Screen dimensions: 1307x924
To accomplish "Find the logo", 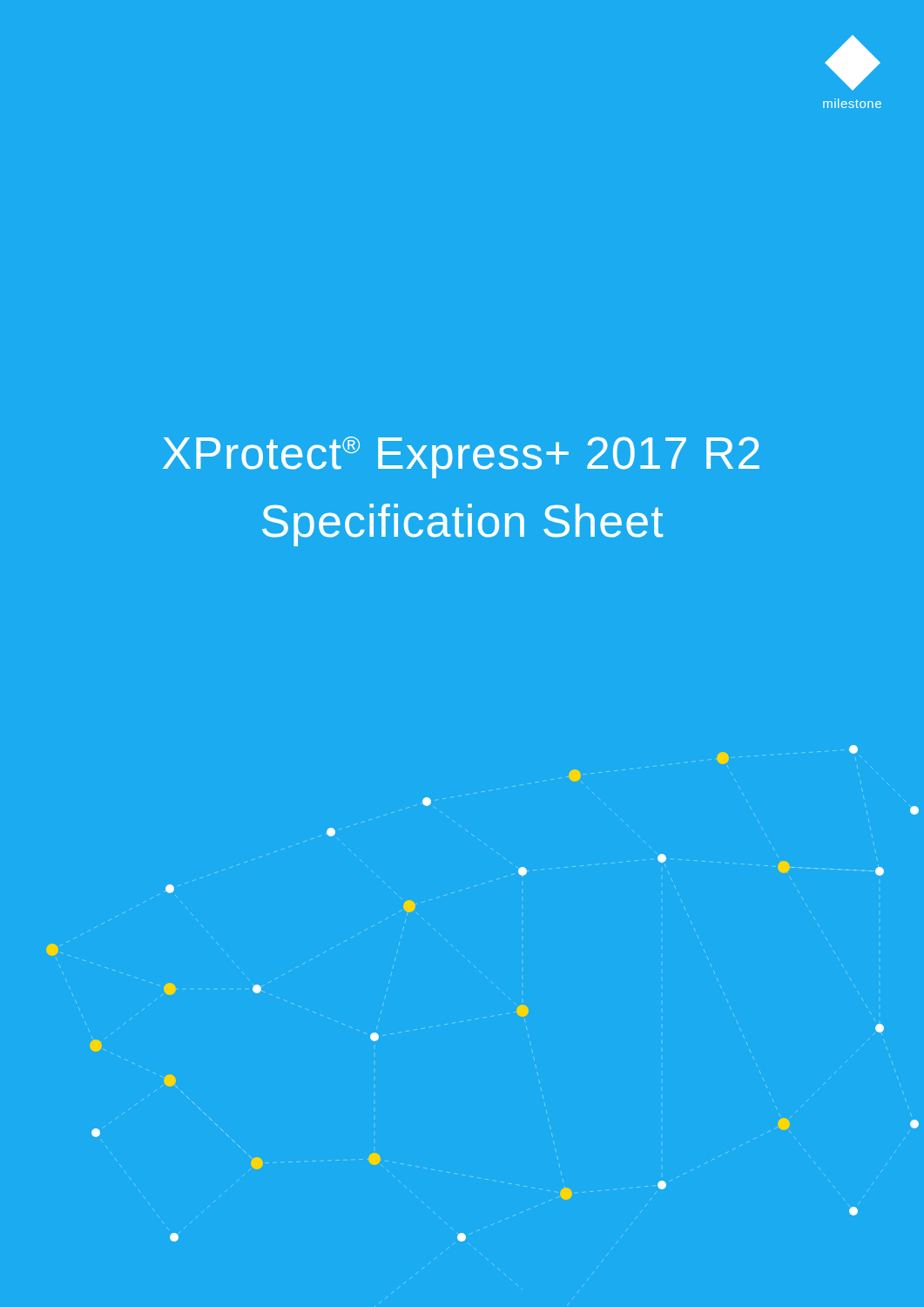I will point(852,72).
